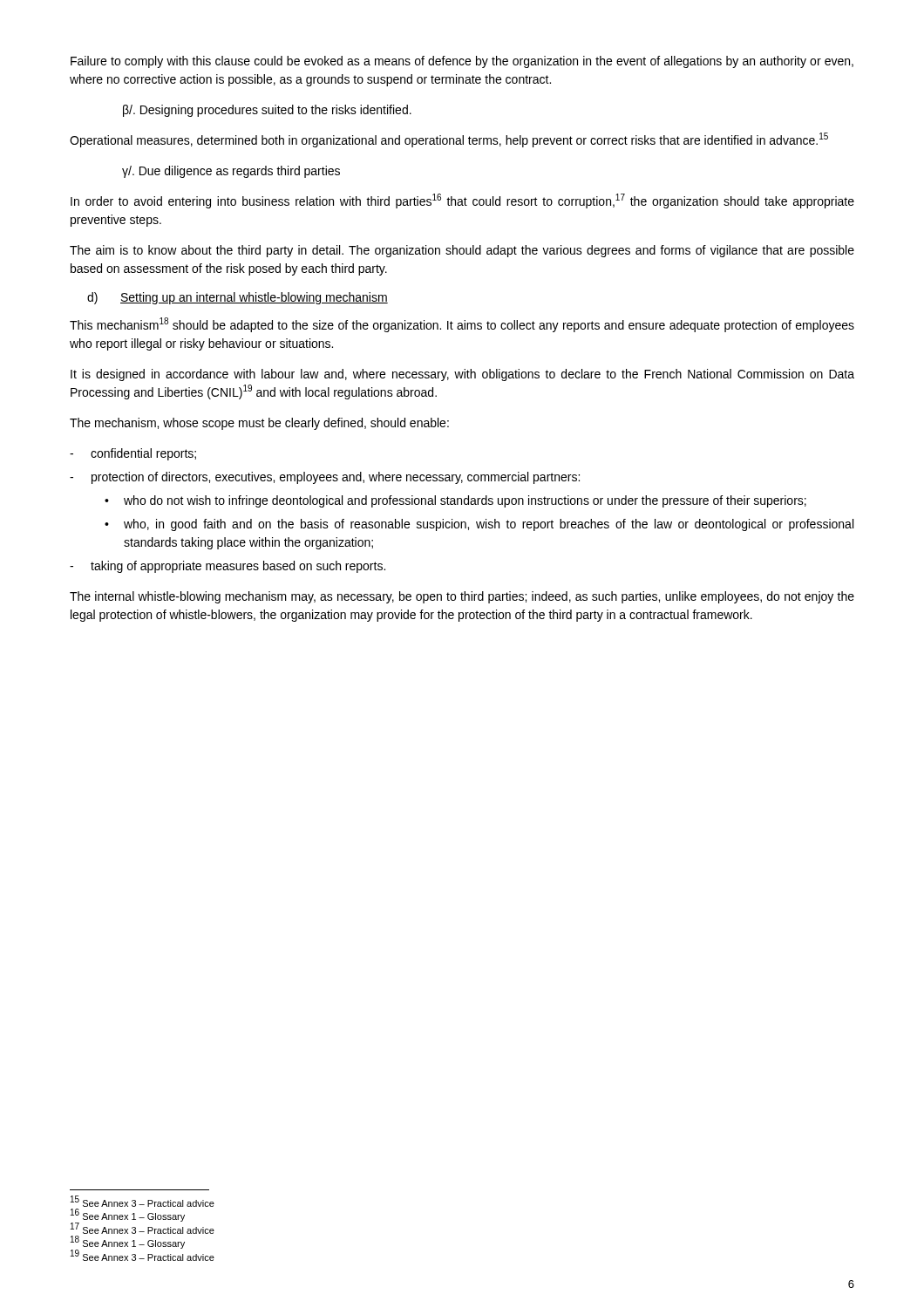
Task: Navigate to the text block starting "The internal whistle-blowing mechanism may, as necessary, be"
Action: [x=462, y=606]
